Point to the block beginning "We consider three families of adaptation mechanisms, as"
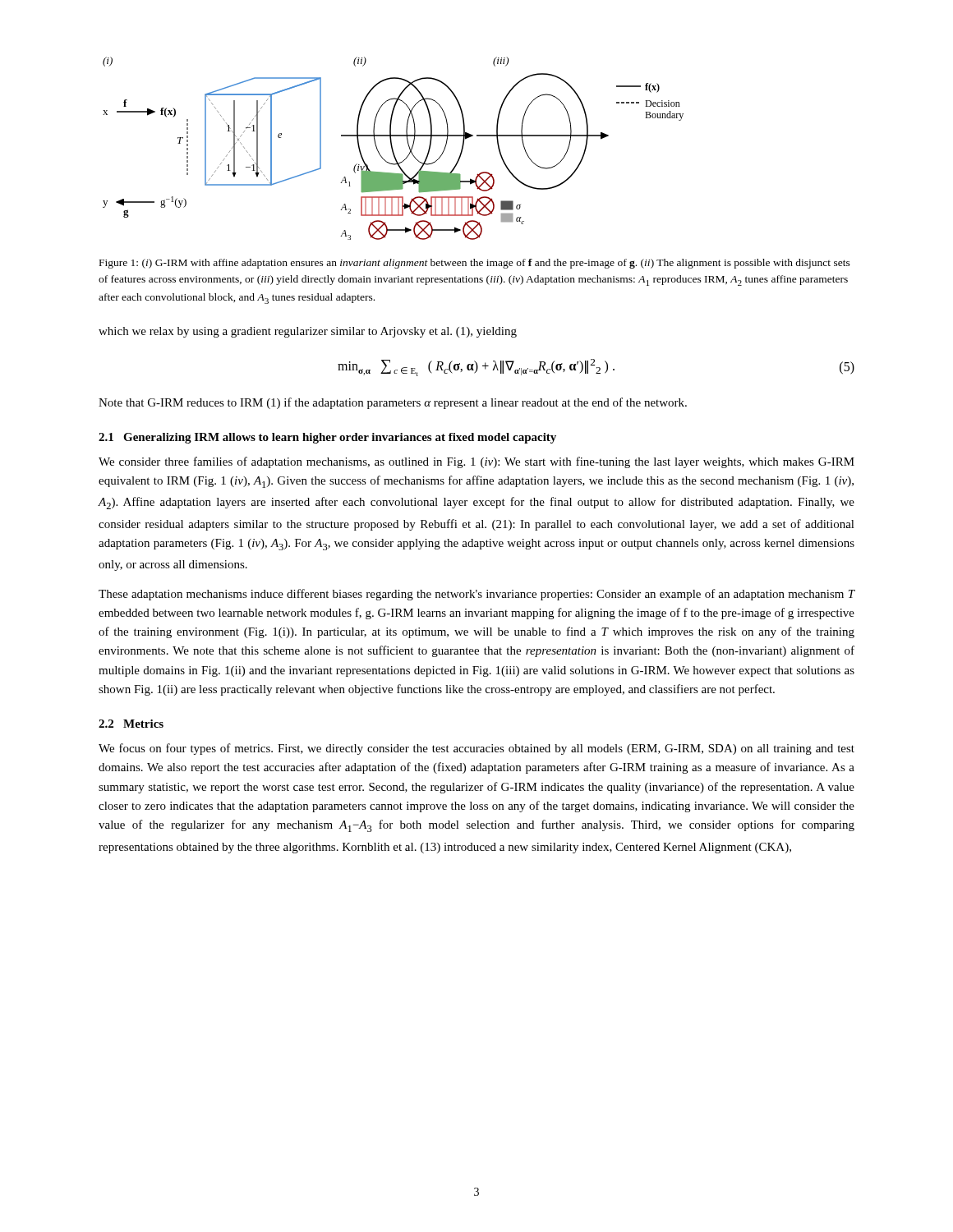The image size is (953, 1232). tap(476, 513)
